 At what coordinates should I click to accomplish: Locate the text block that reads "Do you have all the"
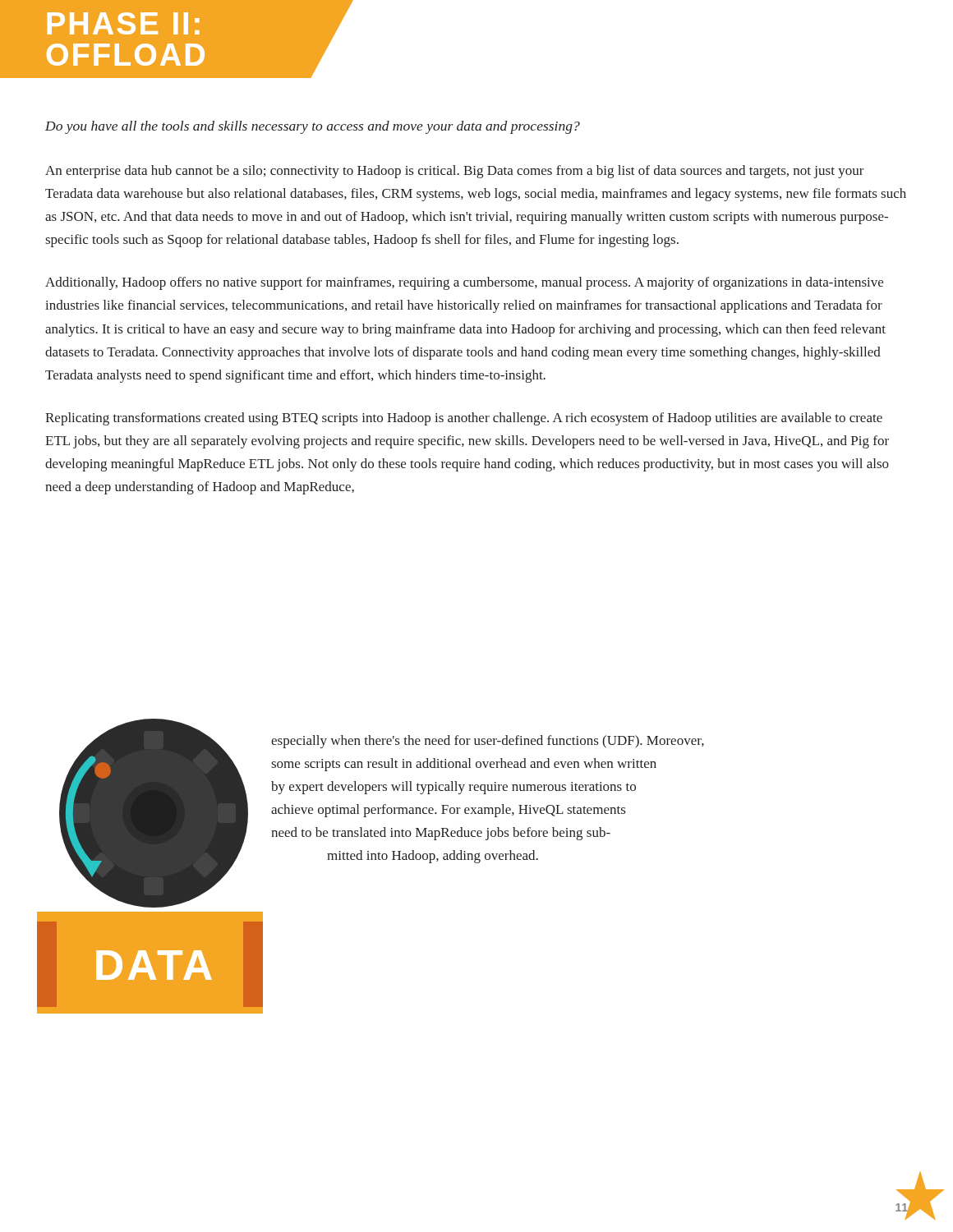click(312, 126)
